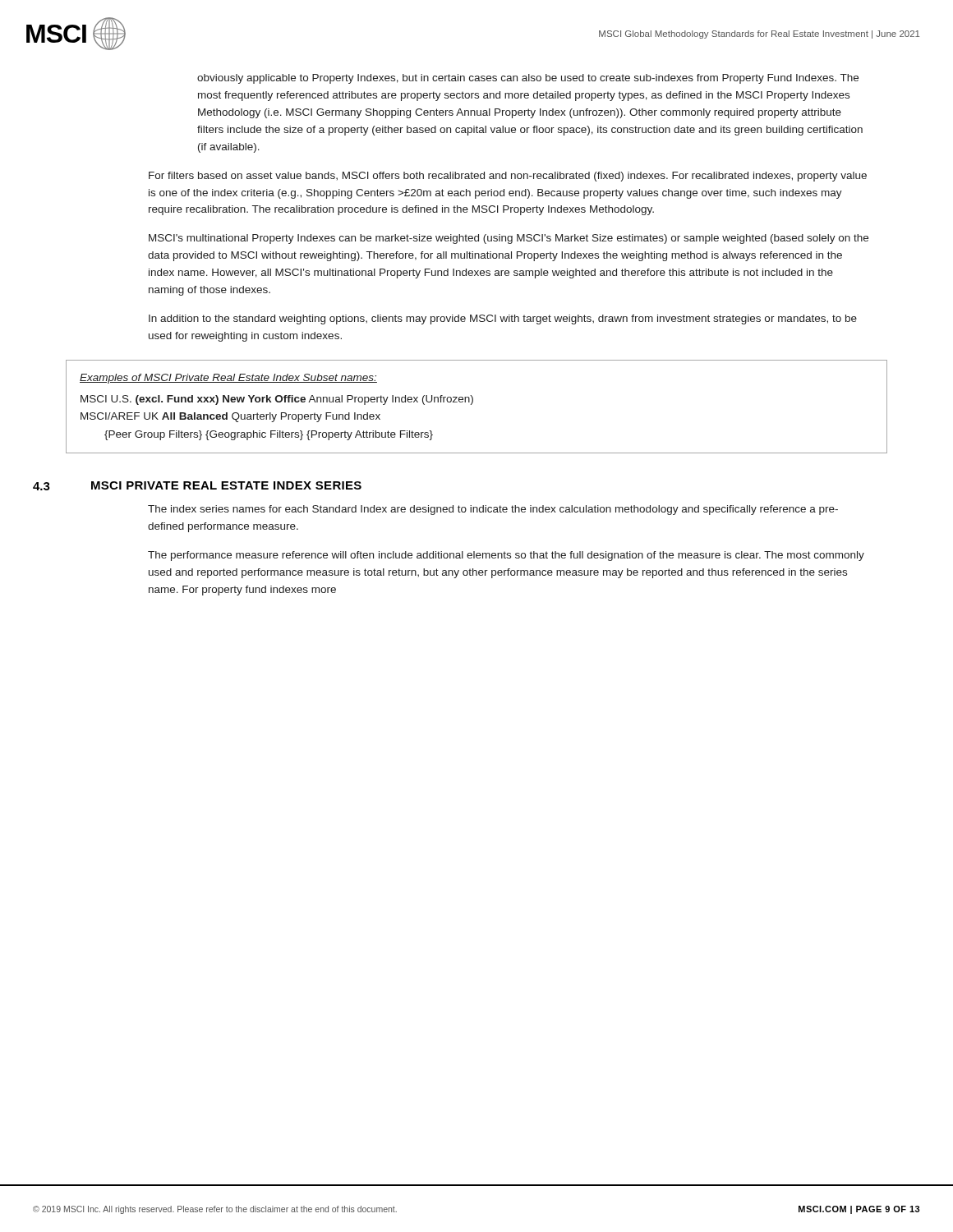Find the text block that reads "obviously applicable to Property"

(530, 112)
